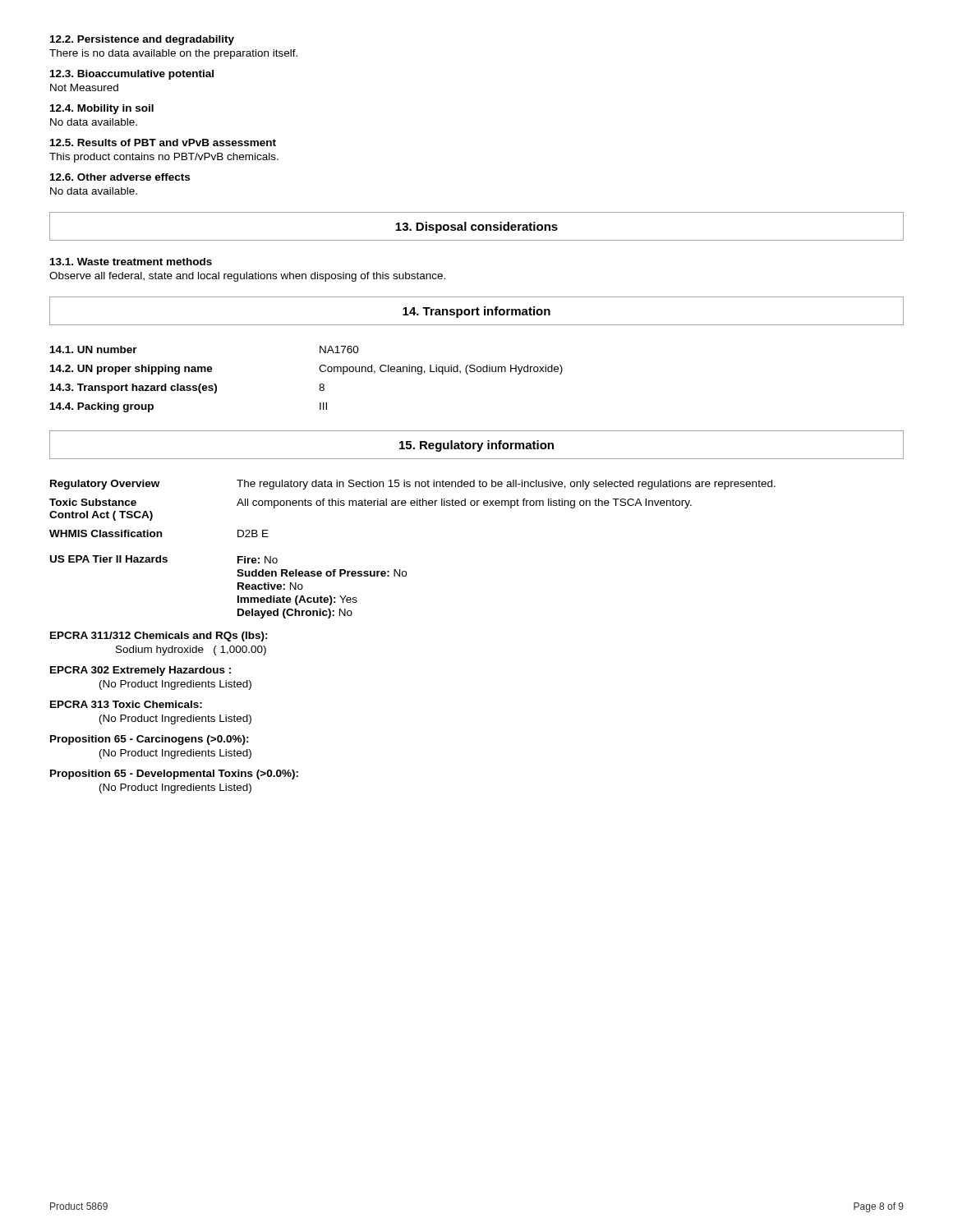Screen dimensions: 1232x953
Task: Locate the table with the text "14.3. Transport hazard class(es)"
Action: coord(476,378)
